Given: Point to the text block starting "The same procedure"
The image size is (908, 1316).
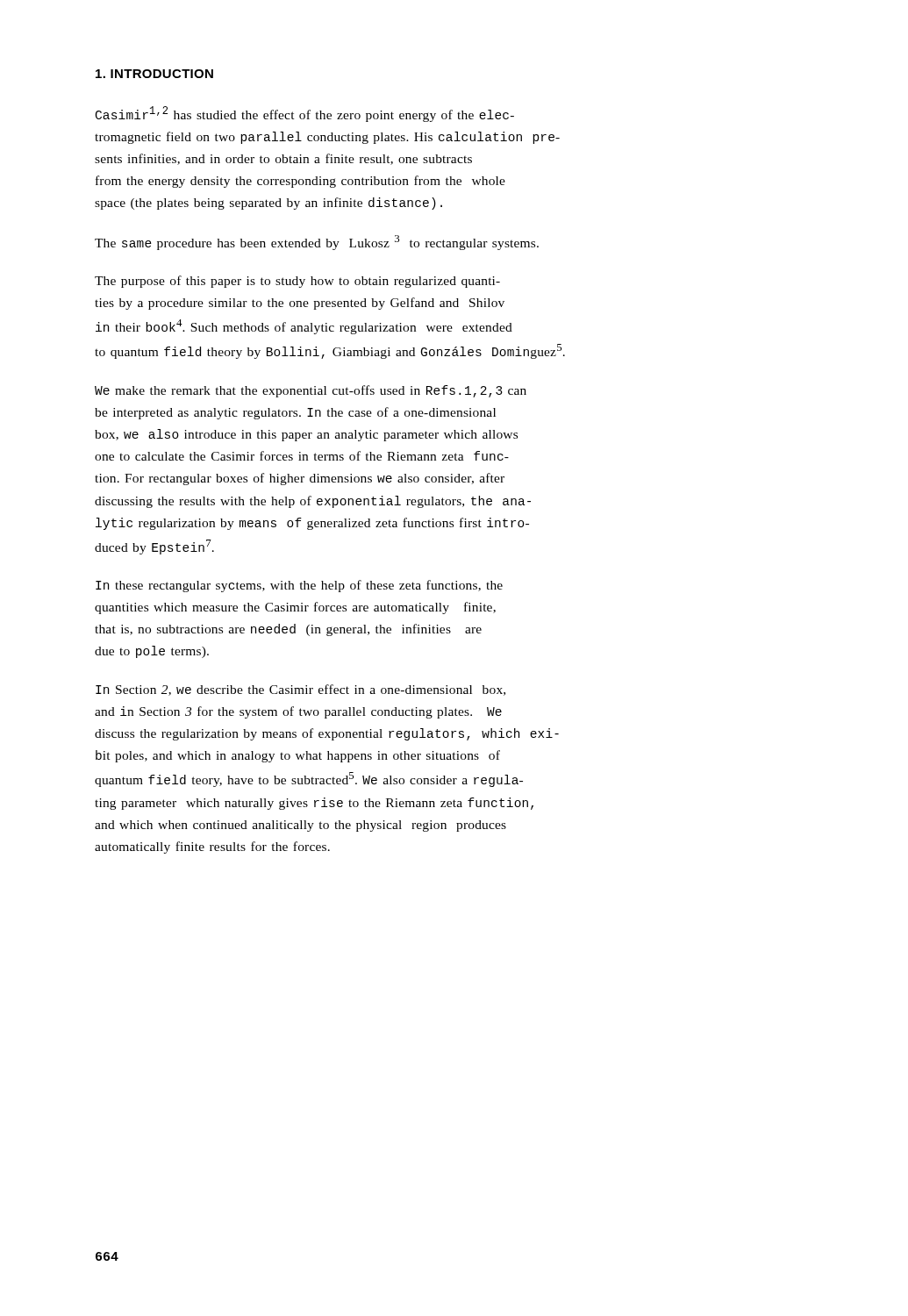Looking at the screenshot, I should 454,242.
